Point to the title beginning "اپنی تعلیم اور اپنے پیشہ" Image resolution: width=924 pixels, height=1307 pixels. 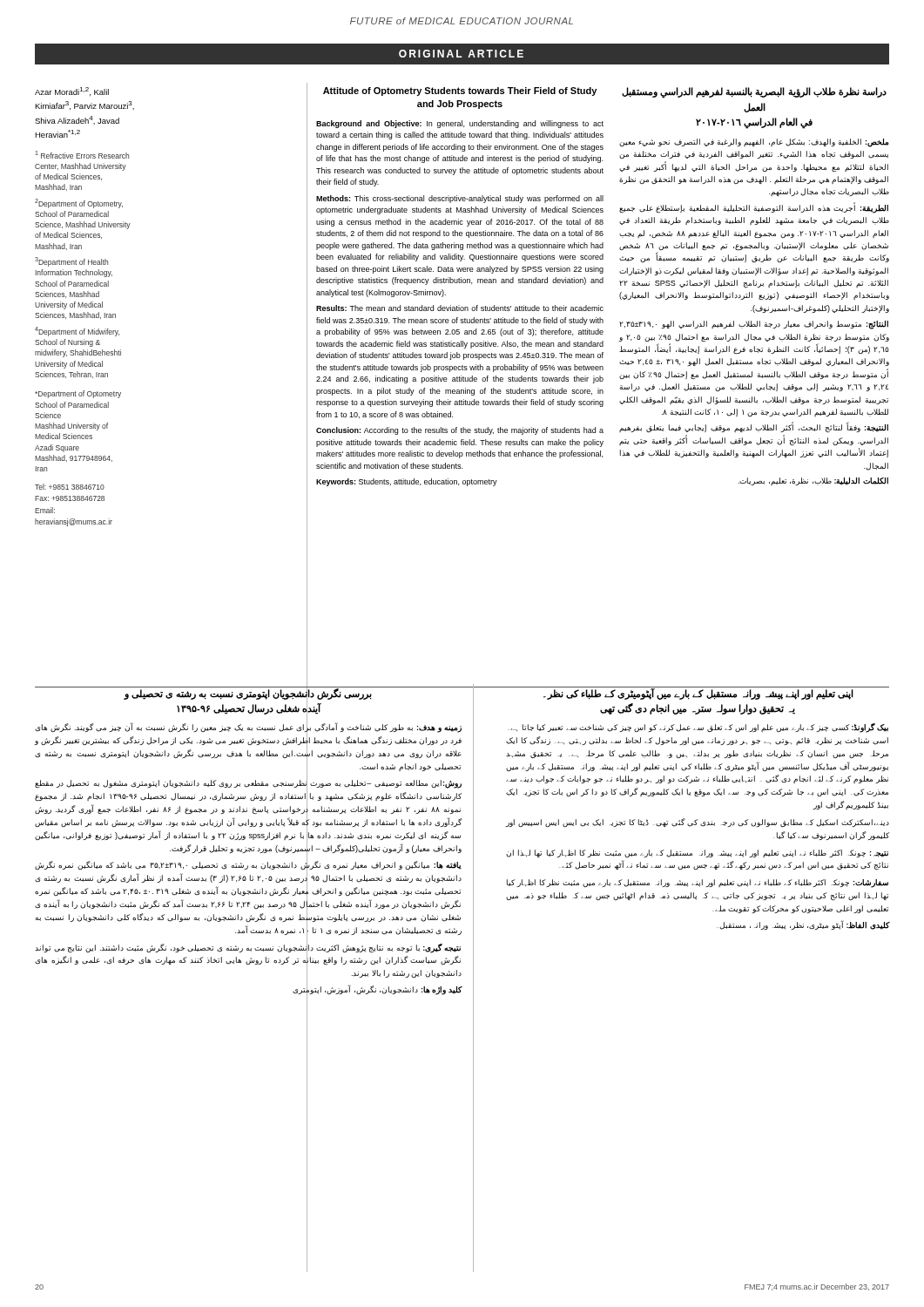[x=698, y=694]
